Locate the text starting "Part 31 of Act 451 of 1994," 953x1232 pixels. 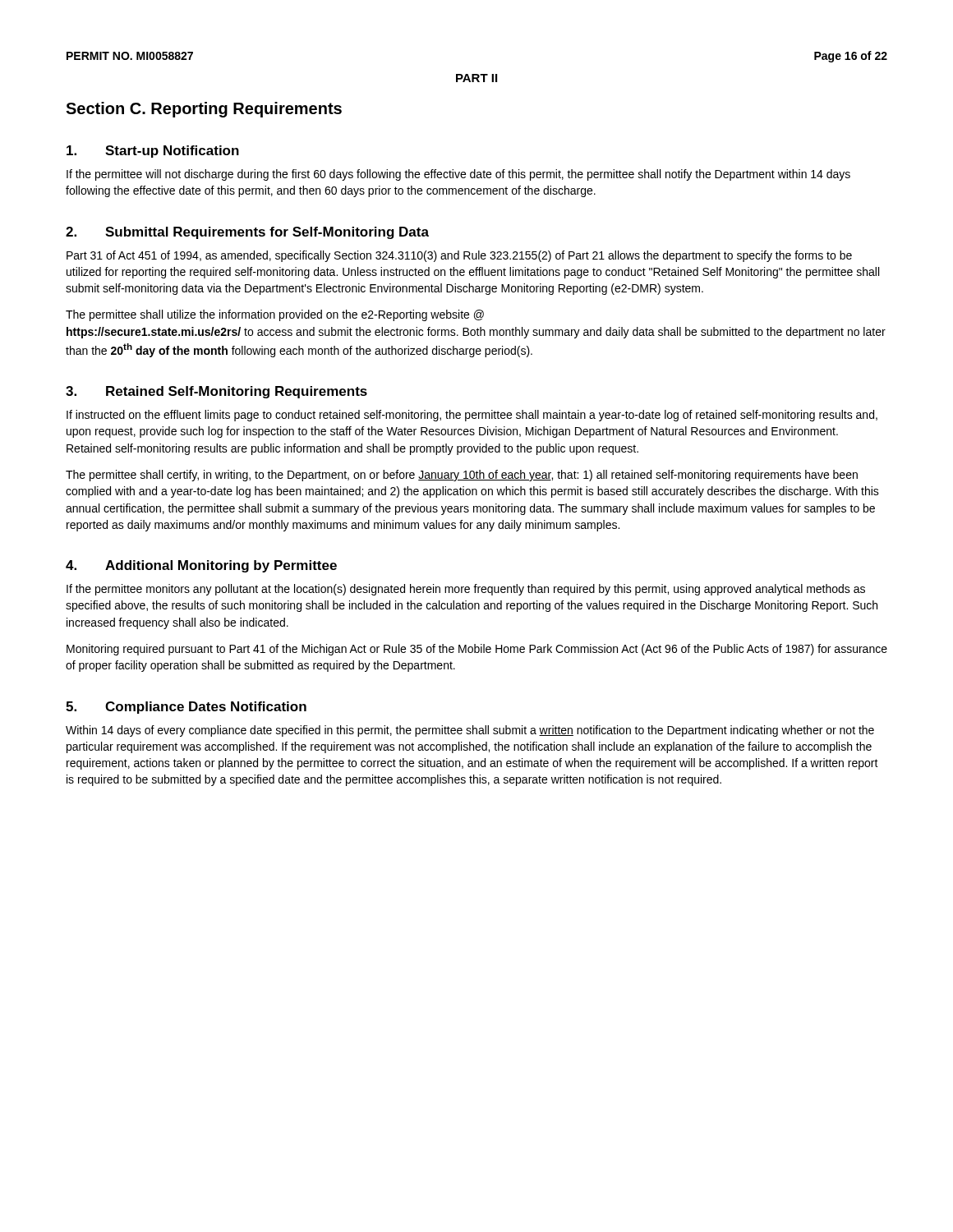click(x=476, y=303)
